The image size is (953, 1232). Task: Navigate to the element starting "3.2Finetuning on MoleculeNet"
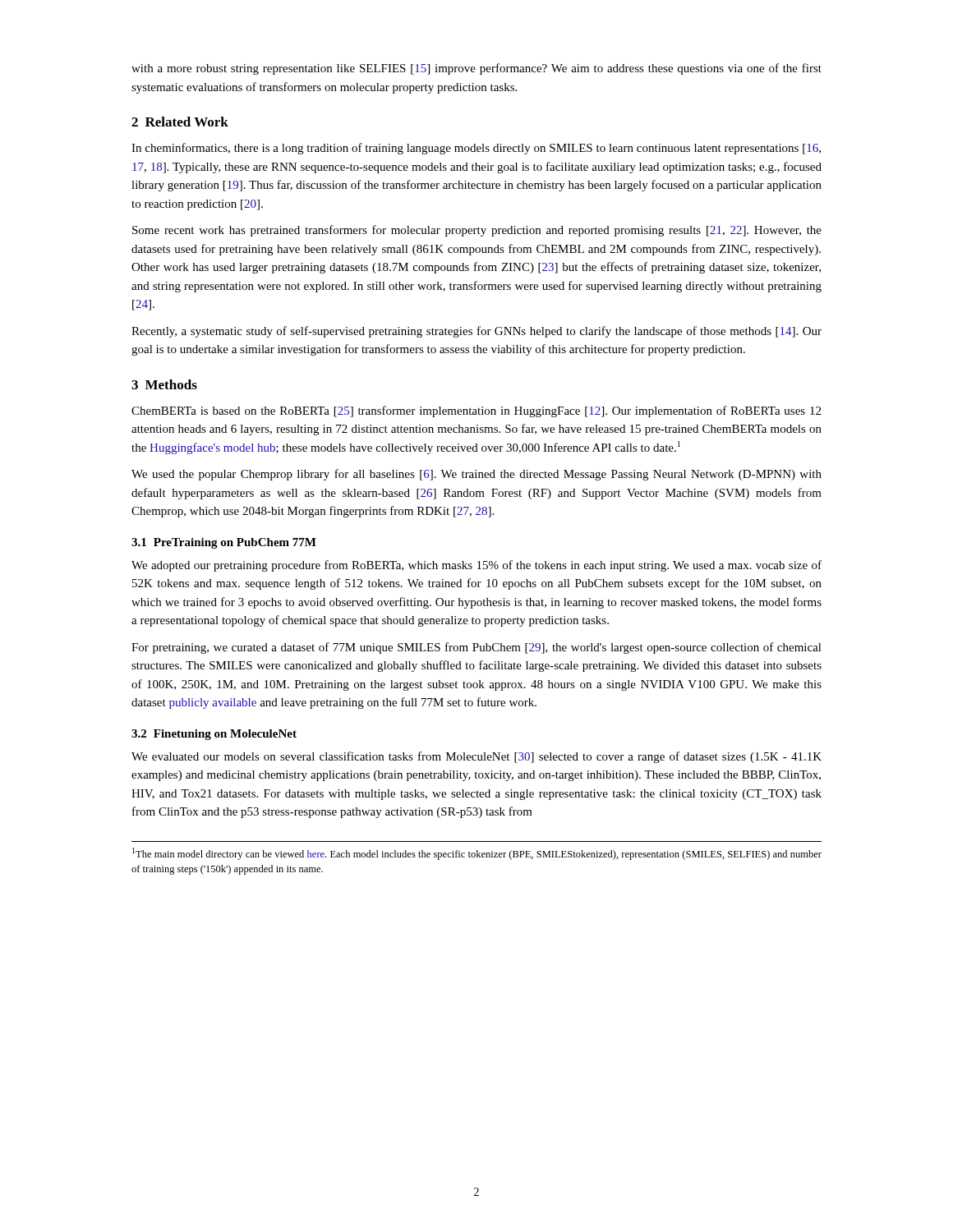click(x=214, y=735)
